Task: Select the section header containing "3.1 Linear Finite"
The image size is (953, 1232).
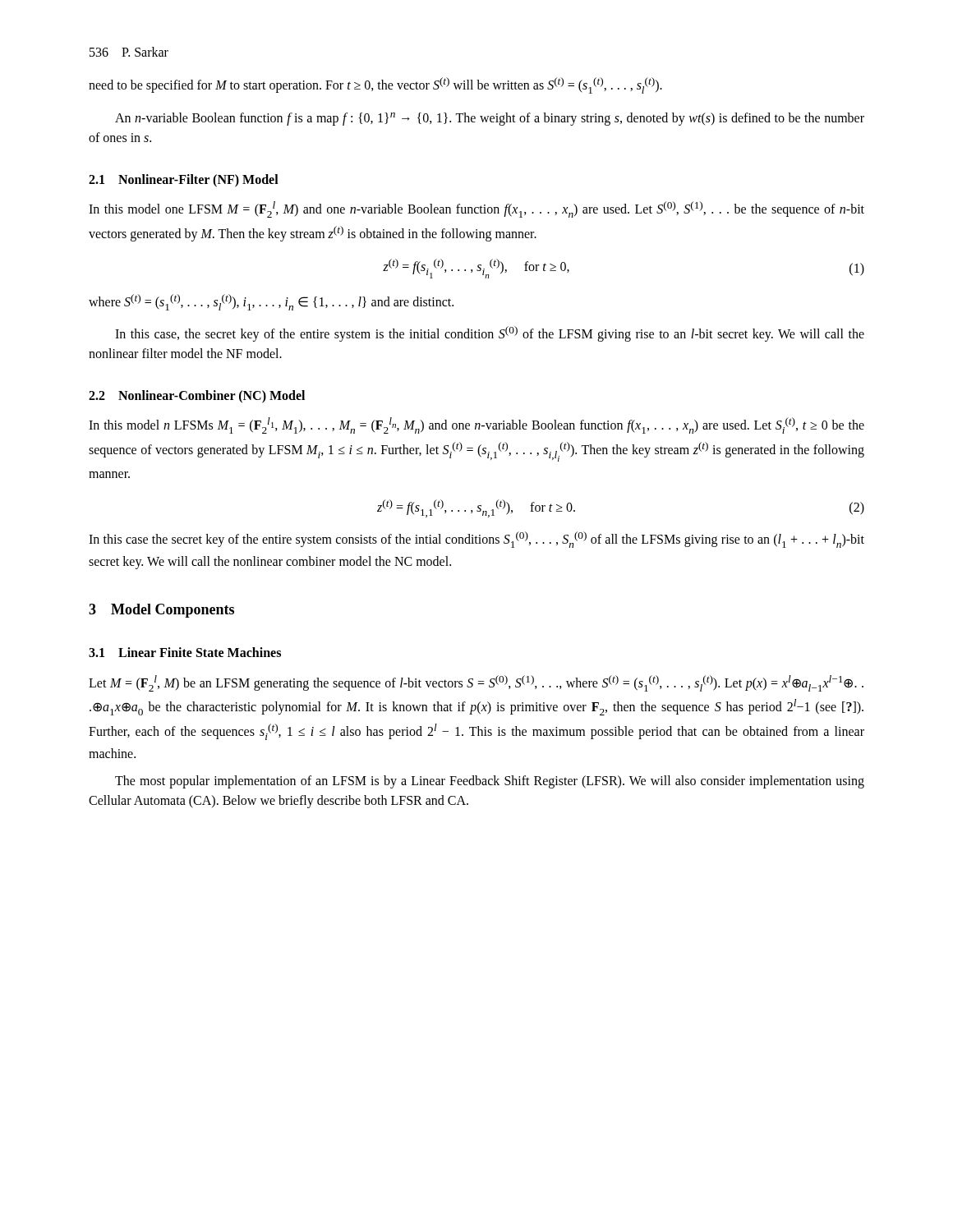Action: [185, 653]
